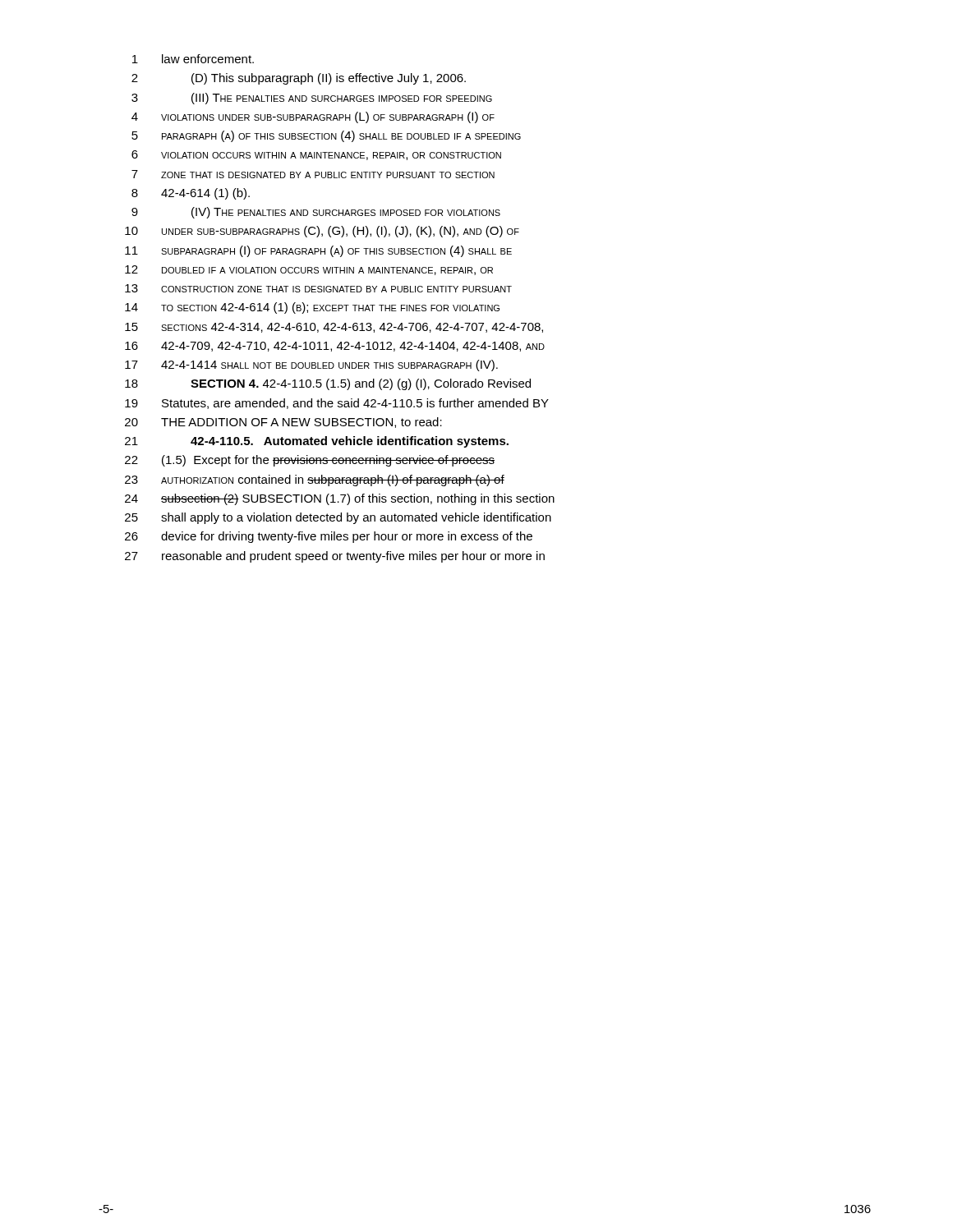The image size is (953, 1232).
Task: Find the block on this page that starts "7 zone that is designated by a public"
Action: pyautogui.click(x=485, y=173)
